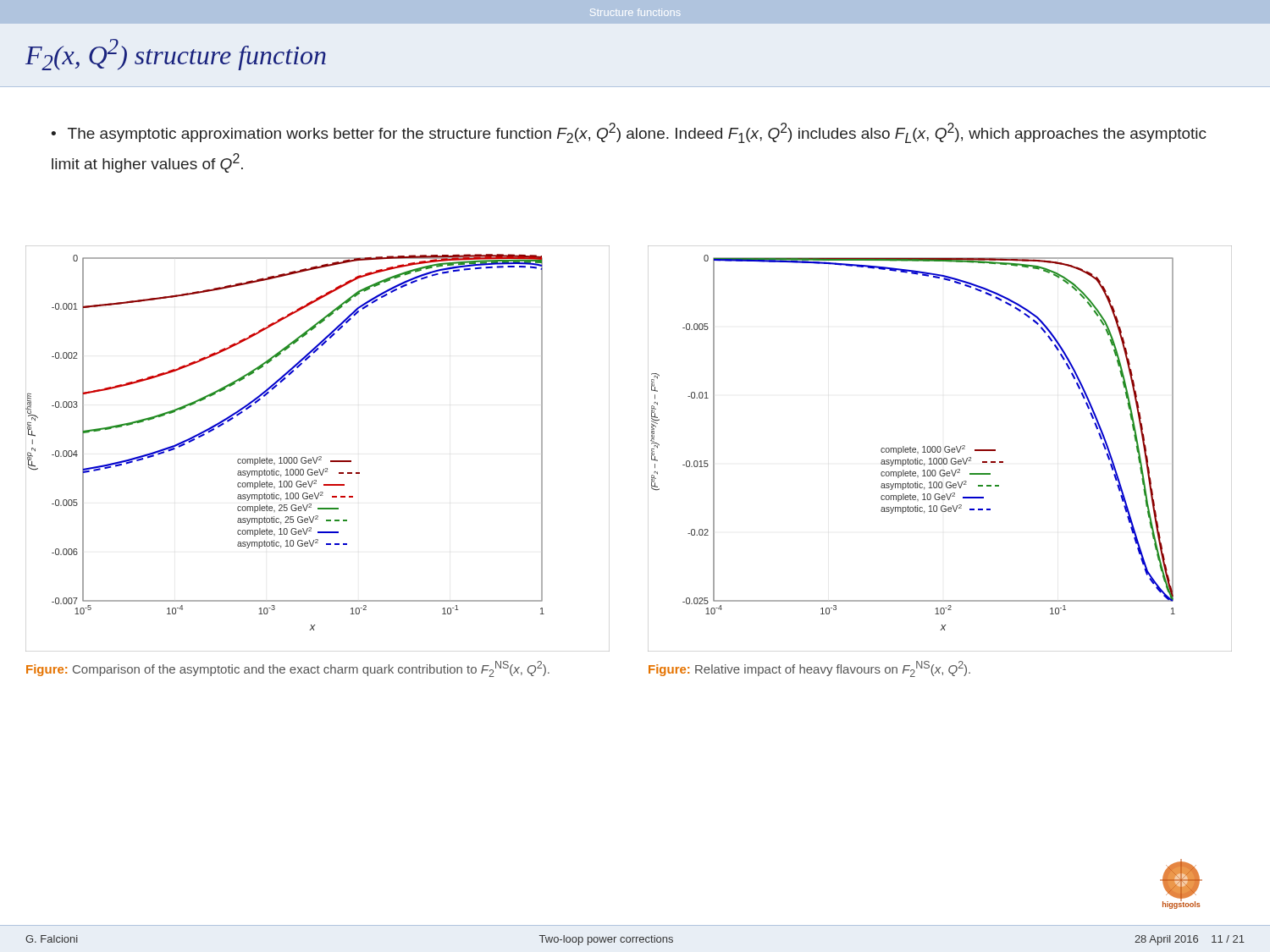Locate the caption that opens with "Figure: Relative impact"

[810, 669]
